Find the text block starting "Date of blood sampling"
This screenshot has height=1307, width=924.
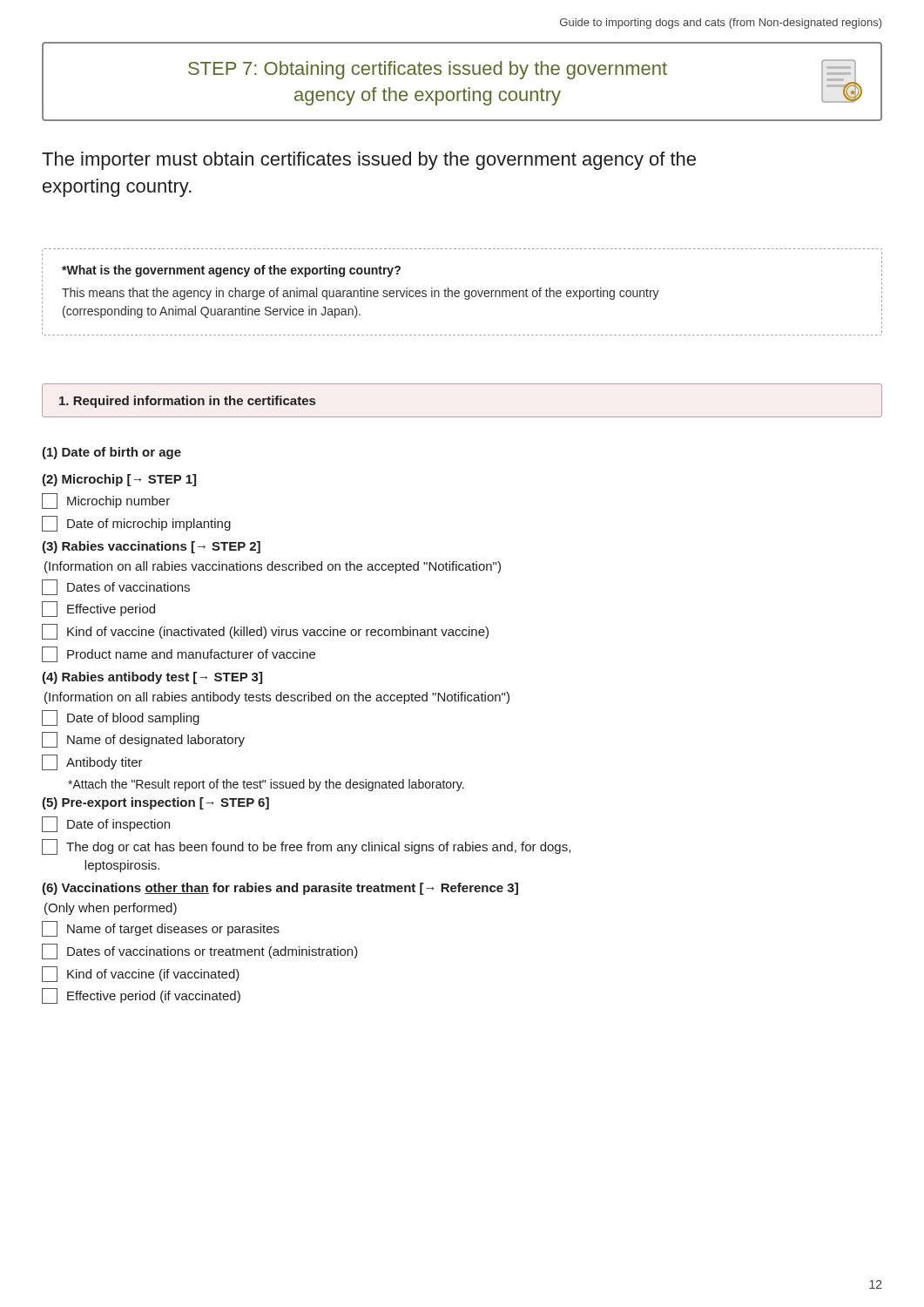click(121, 718)
